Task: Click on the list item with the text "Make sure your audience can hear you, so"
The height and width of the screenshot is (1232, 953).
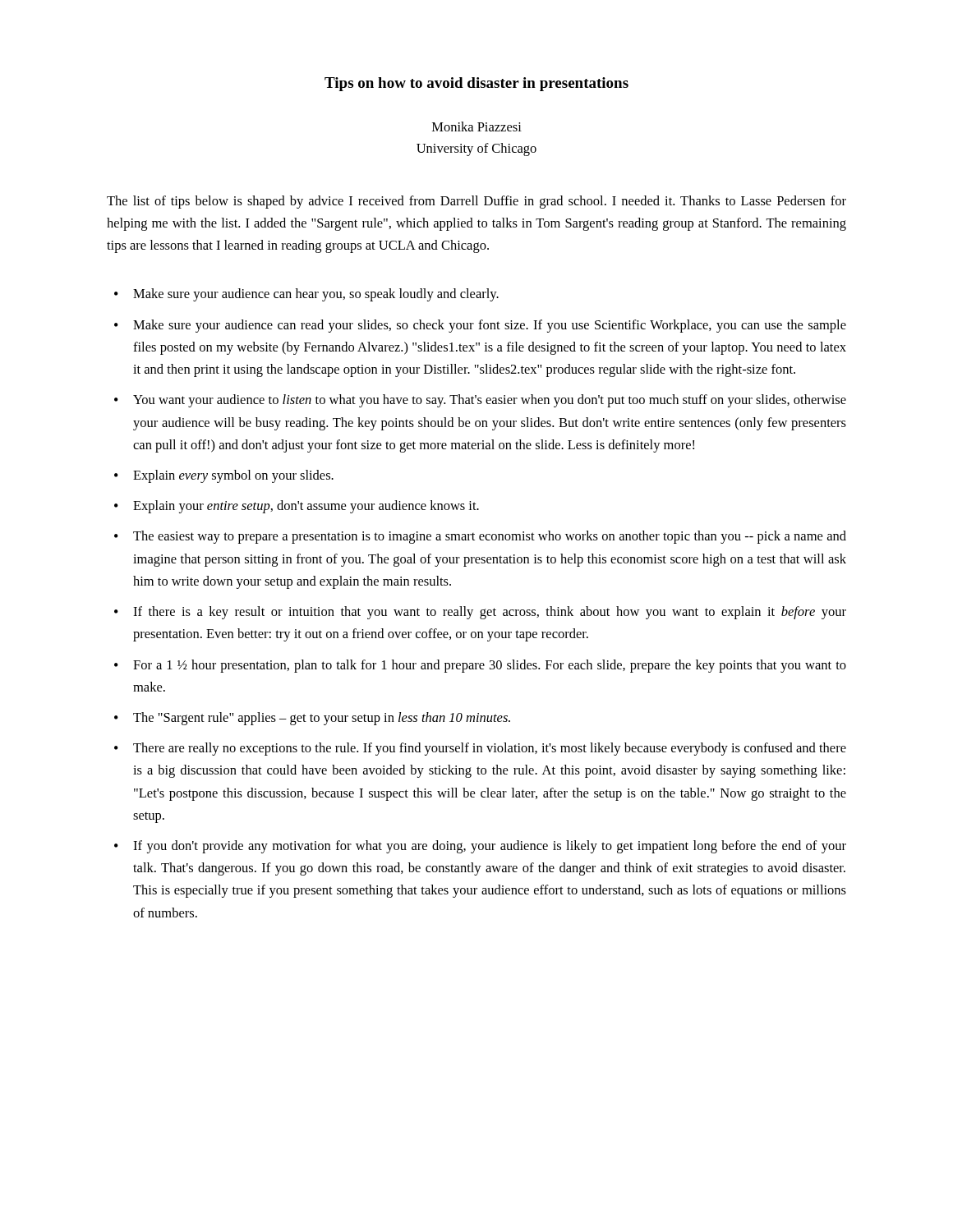Action: pos(316,294)
